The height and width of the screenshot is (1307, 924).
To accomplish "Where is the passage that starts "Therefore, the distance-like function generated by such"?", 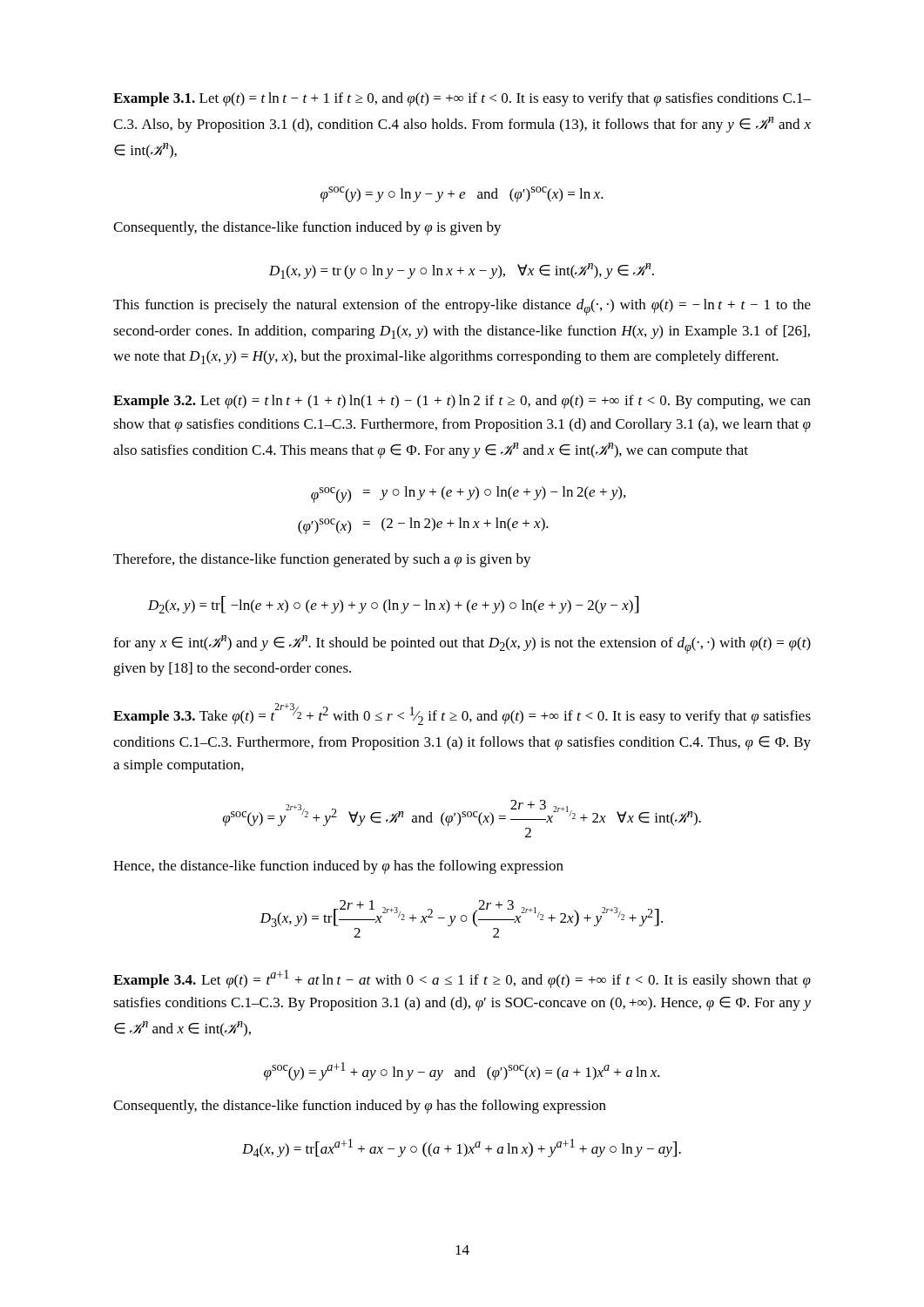I will point(322,559).
